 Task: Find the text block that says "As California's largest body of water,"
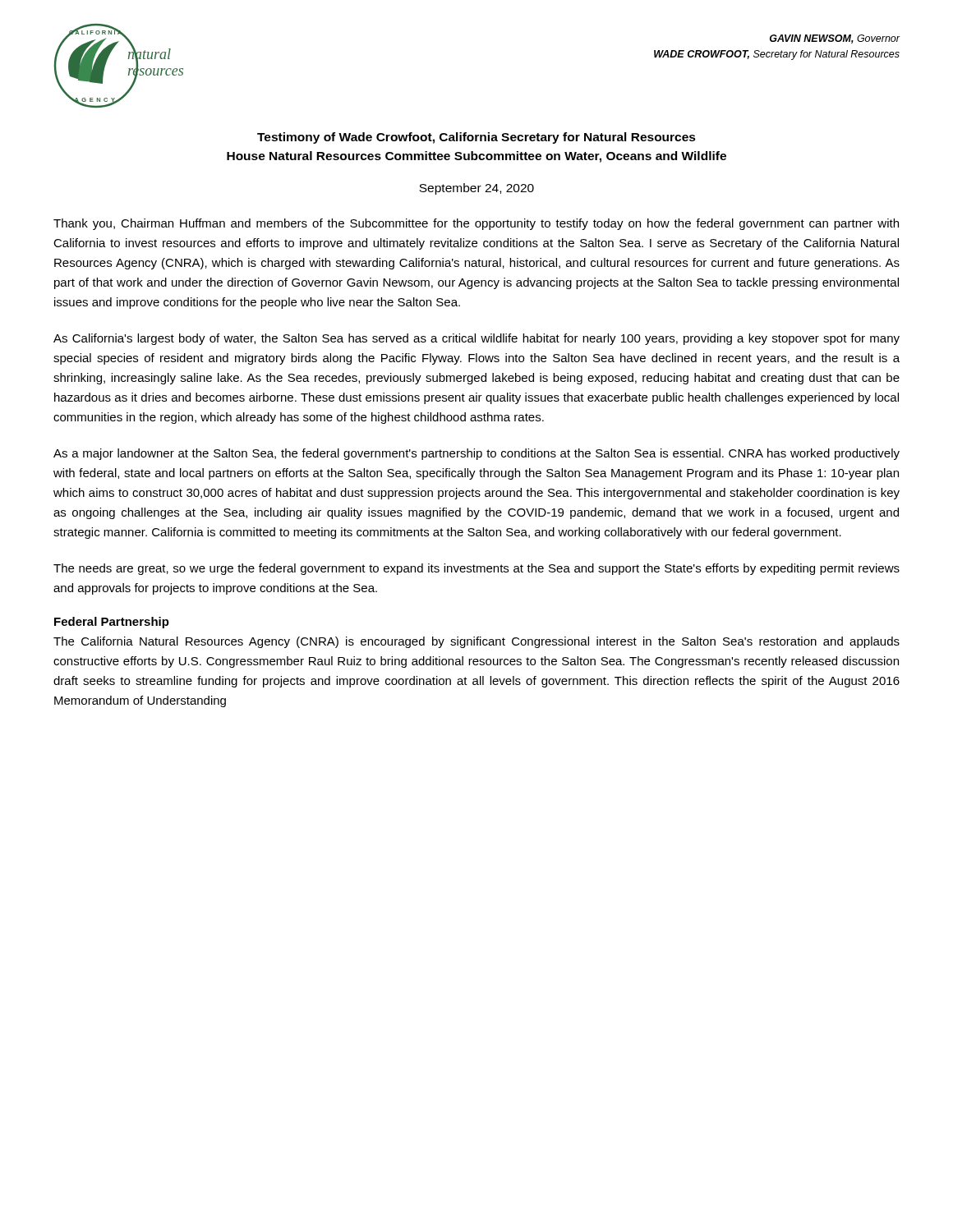tap(476, 377)
